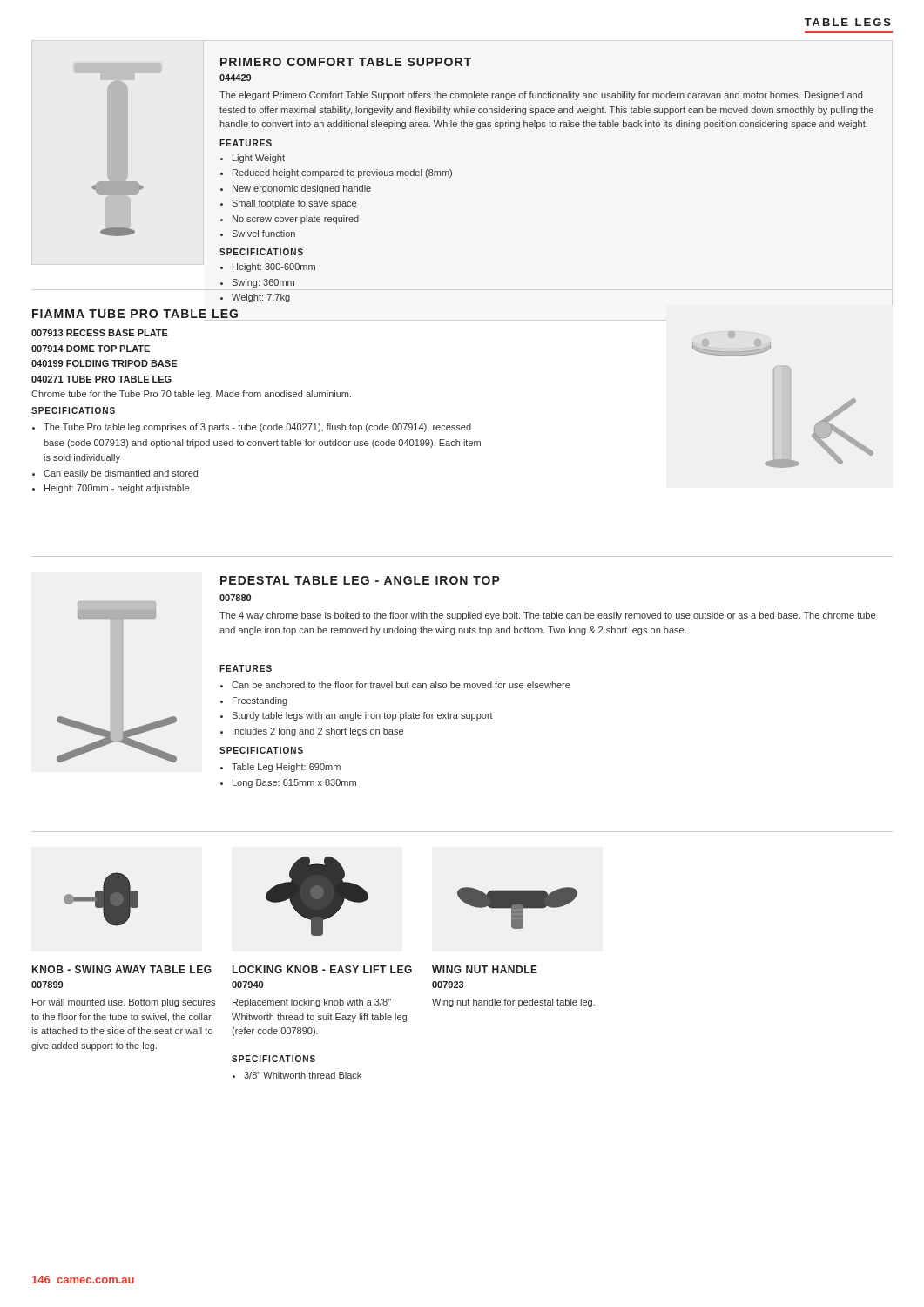Click on the text starting "New ergonomic designed handle"
Image resolution: width=924 pixels, height=1307 pixels.
click(301, 188)
